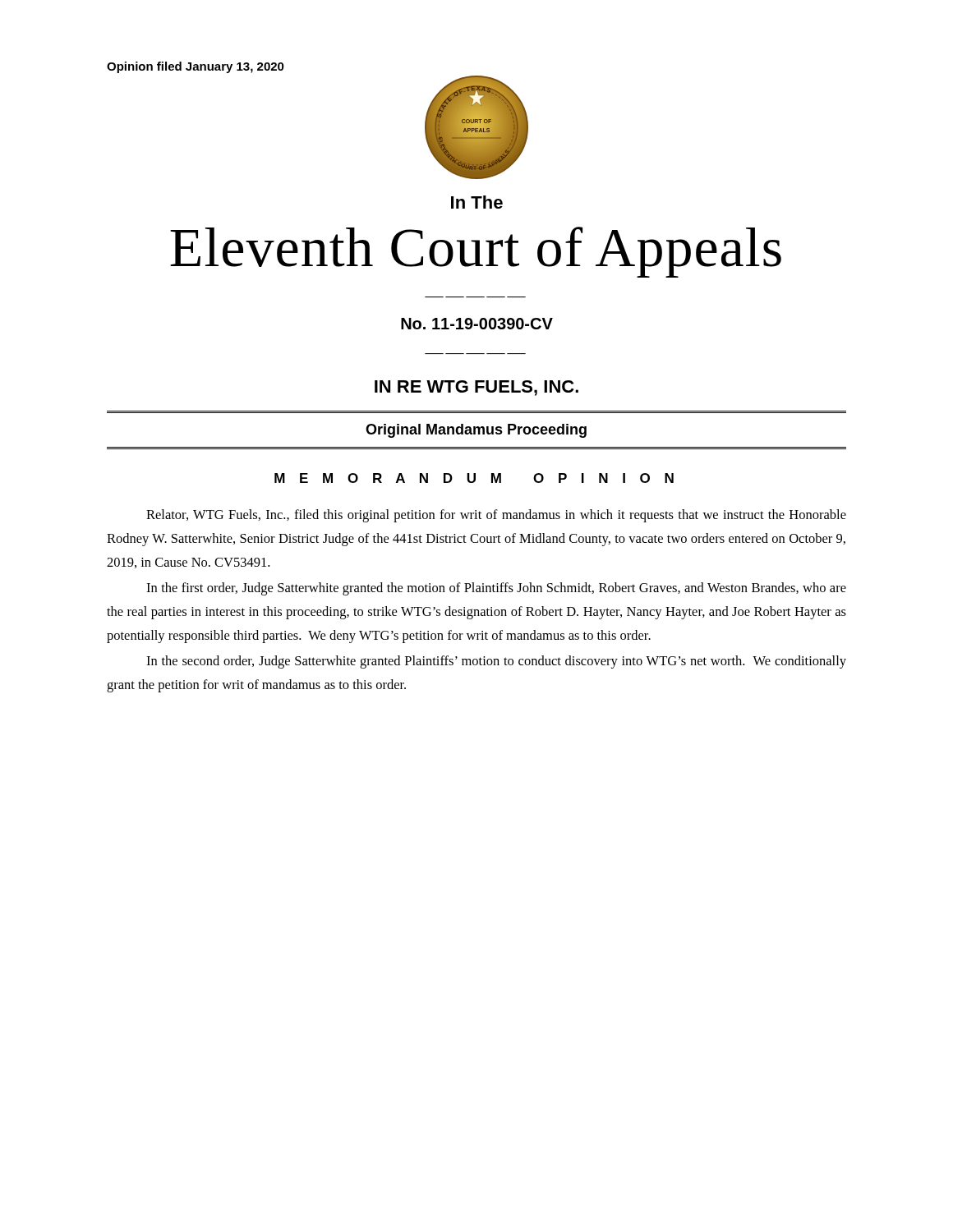This screenshot has height=1232, width=953.
Task: Locate the text block containing "Relator, WTG Fuels, Inc., filed"
Action: tap(476, 539)
